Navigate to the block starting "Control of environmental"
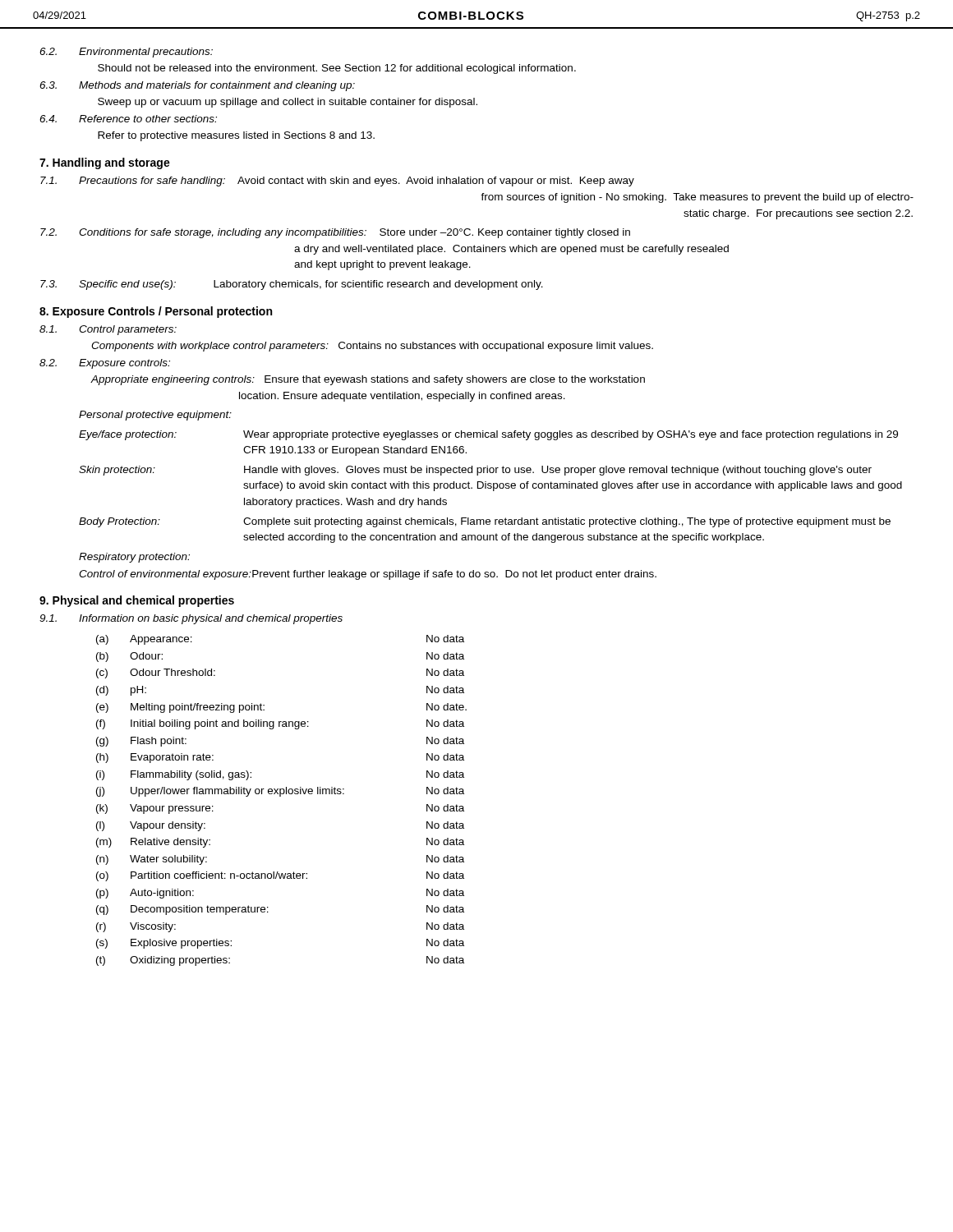 [476, 574]
